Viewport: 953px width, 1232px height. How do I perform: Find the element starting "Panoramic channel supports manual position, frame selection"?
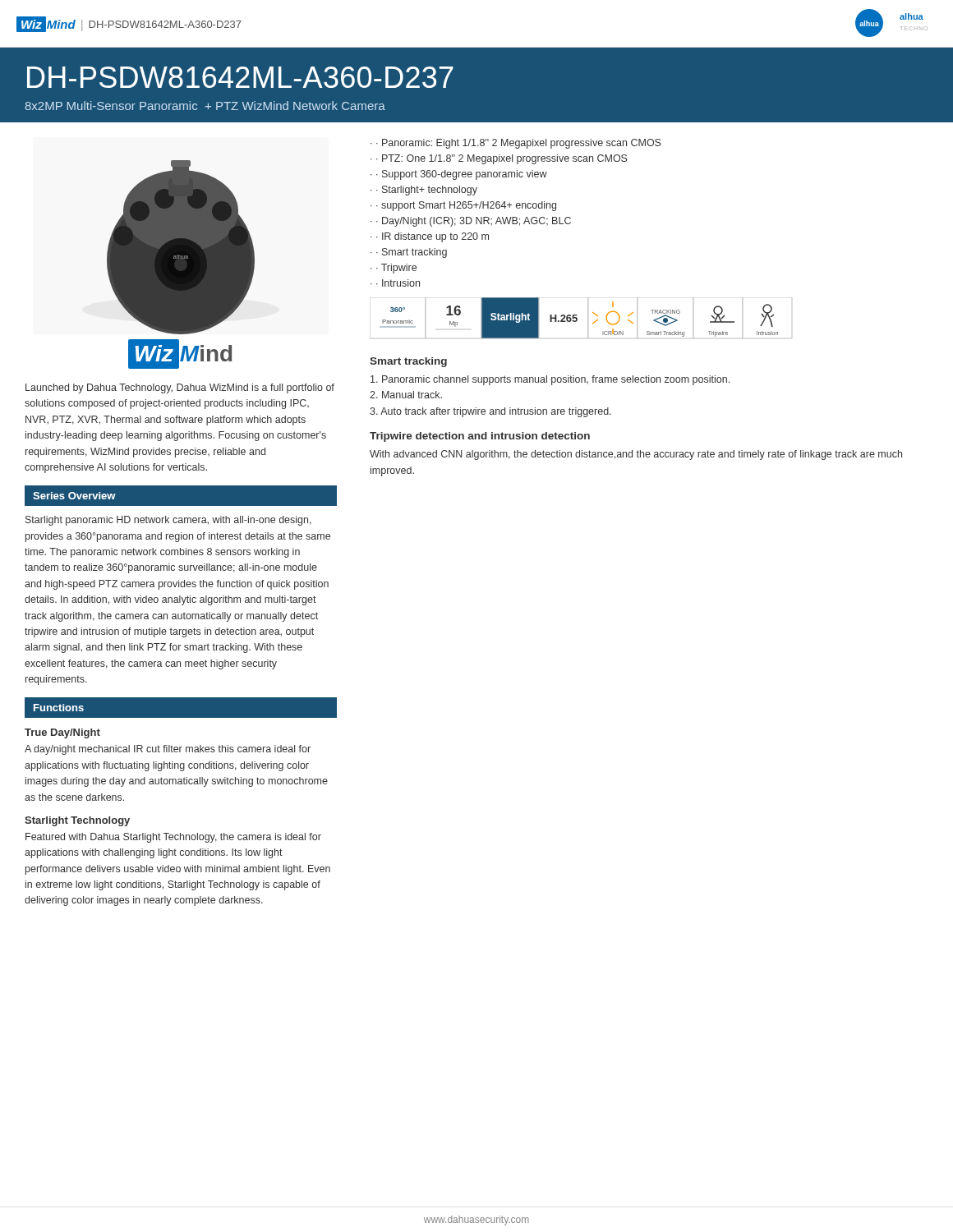click(550, 379)
